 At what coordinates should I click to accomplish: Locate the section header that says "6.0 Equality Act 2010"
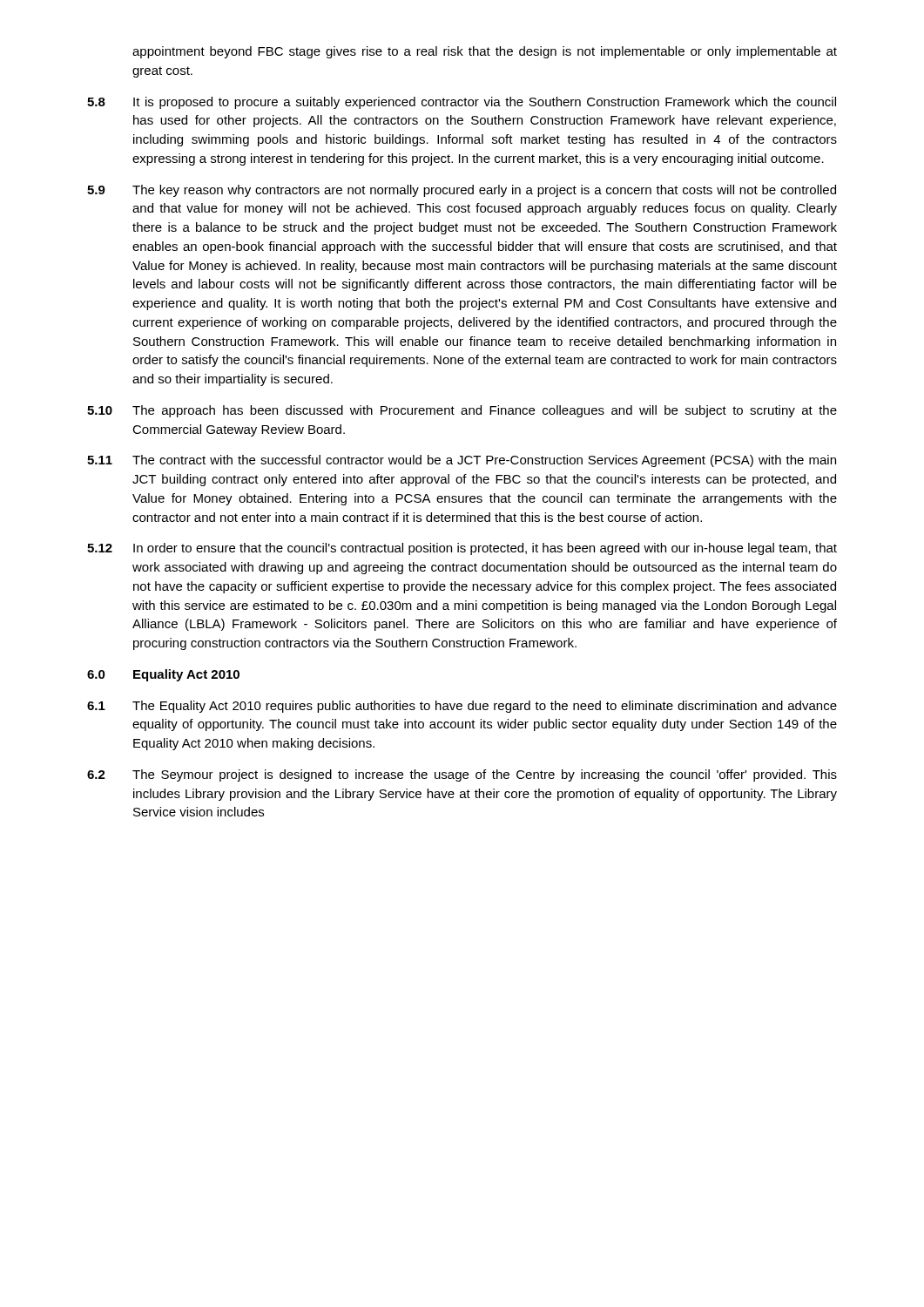click(164, 674)
